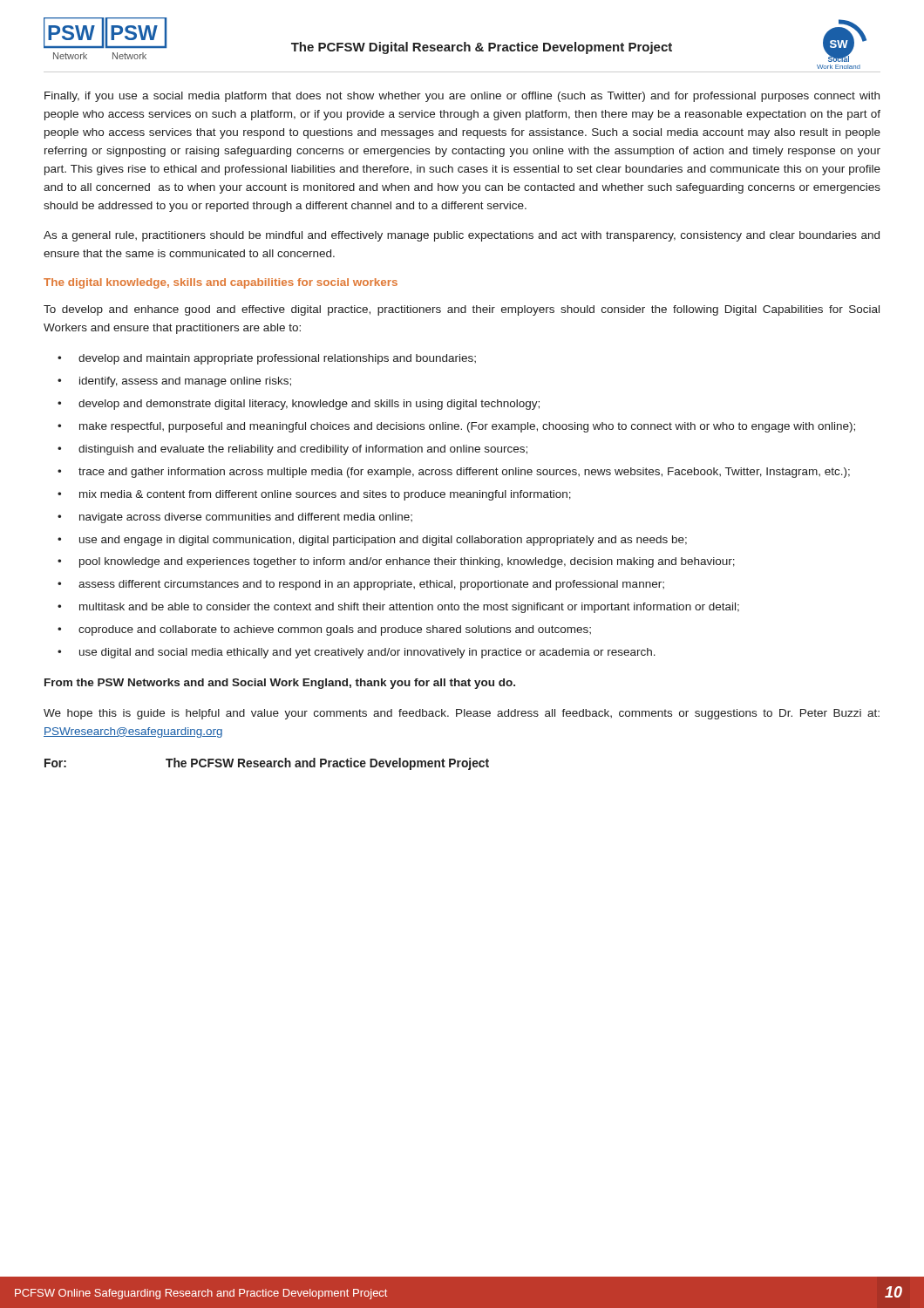The height and width of the screenshot is (1308, 924).
Task: Find the block on this page that starts "distinguish and evaluate the reliability and"
Action: 303,449
